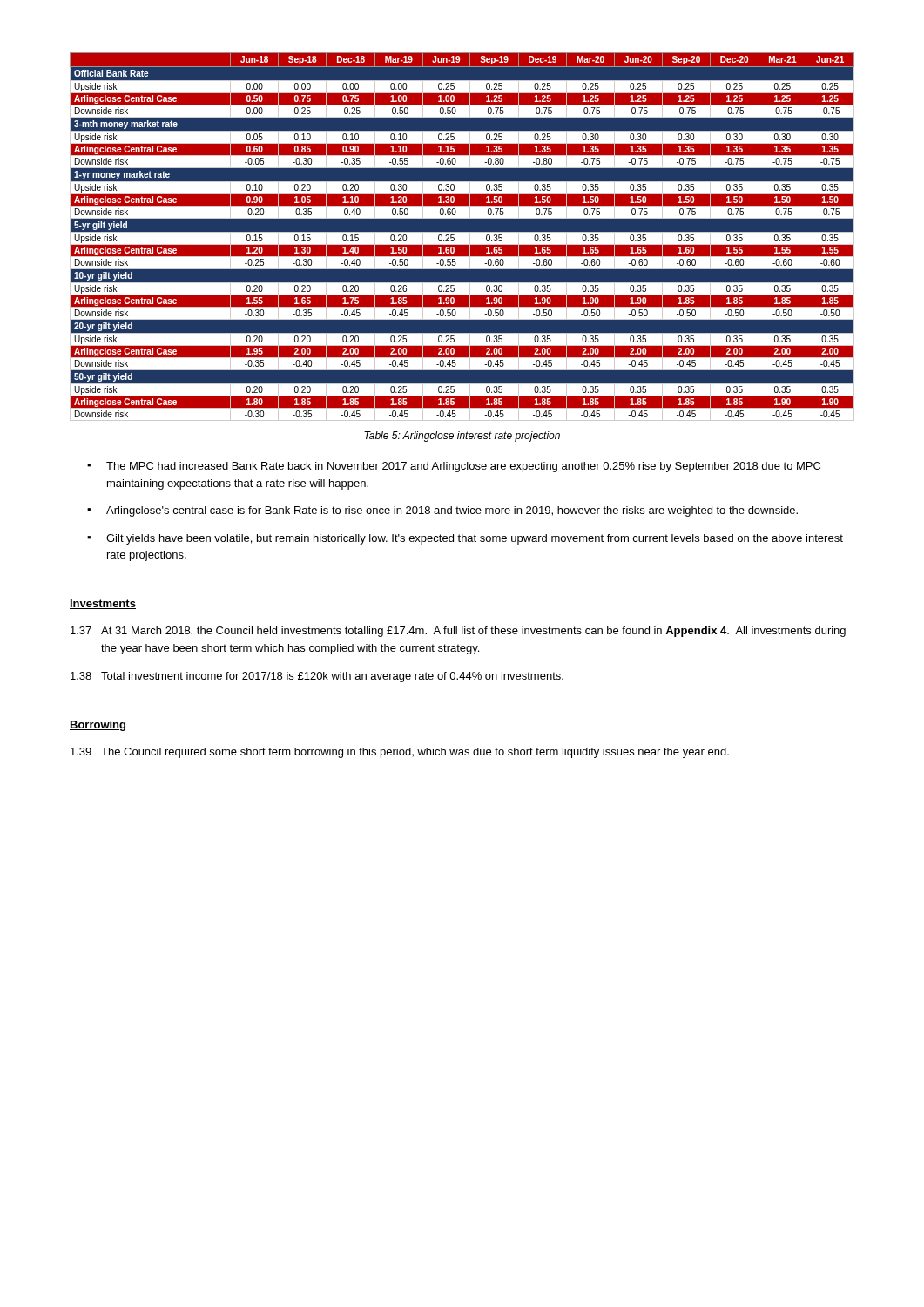Where is the passage that starts "38 Total investment income for 2017/18 is £120k"?
Screen dimensions: 1307x924
tap(317, 676)
